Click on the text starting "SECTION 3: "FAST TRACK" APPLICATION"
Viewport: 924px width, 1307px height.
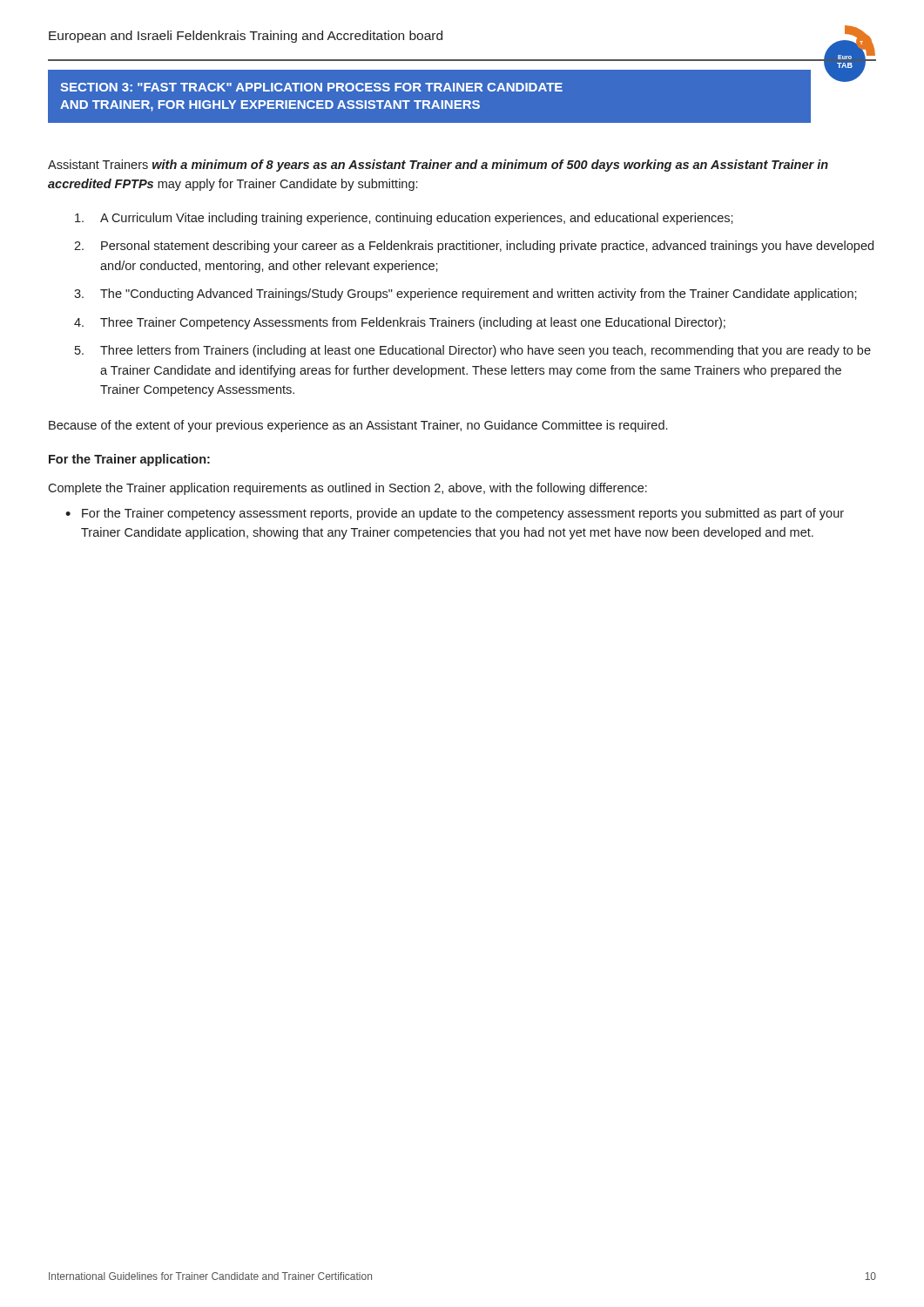tap(311, 96)
